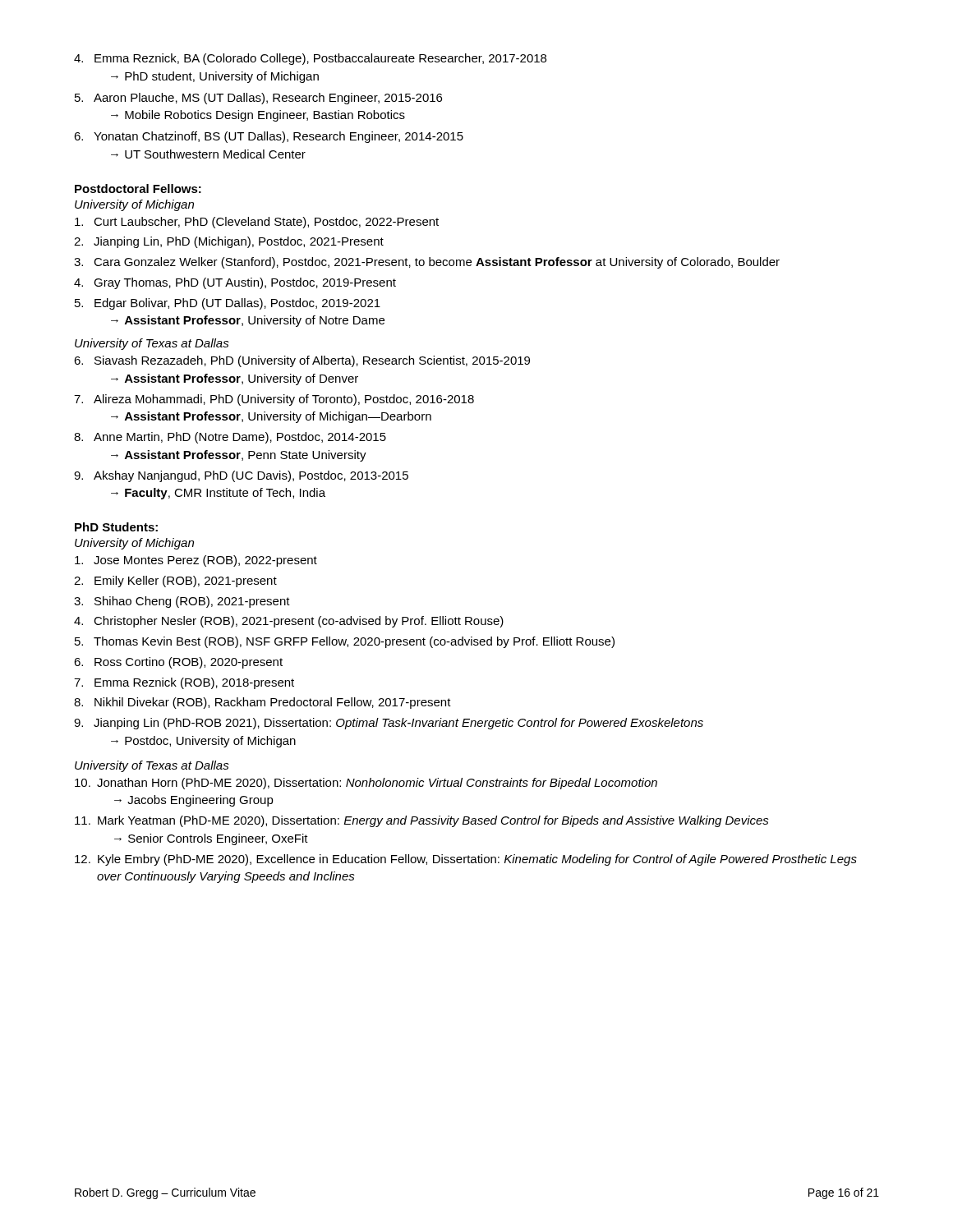Screen dimensions: 1232x953
Task: Find the passage starting "5. Edgar Bolivar, PhD"
Action: [x=230, y=311]
